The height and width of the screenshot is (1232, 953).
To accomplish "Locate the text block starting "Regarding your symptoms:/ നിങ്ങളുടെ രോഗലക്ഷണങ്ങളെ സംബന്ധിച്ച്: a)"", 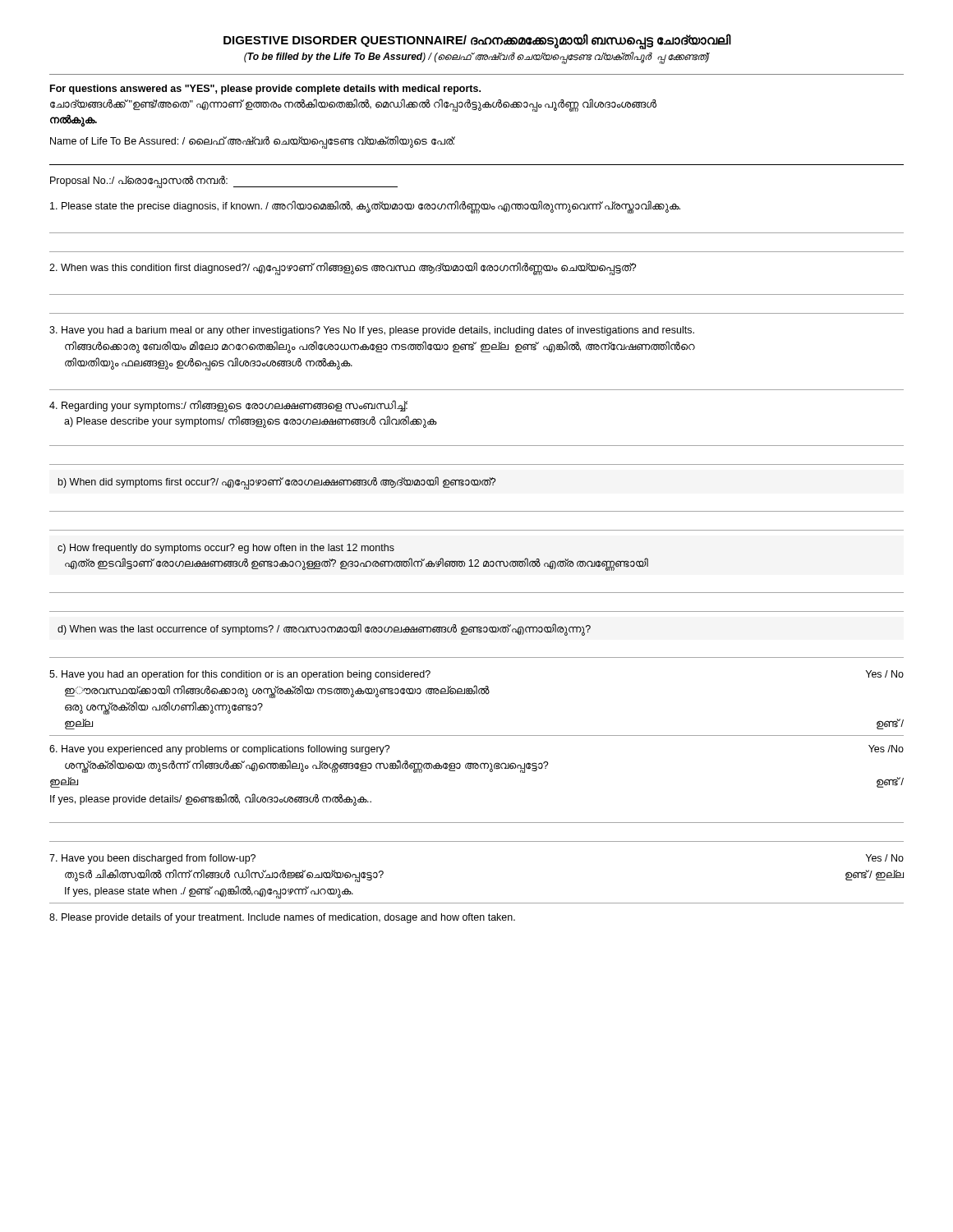I will 243,413.
